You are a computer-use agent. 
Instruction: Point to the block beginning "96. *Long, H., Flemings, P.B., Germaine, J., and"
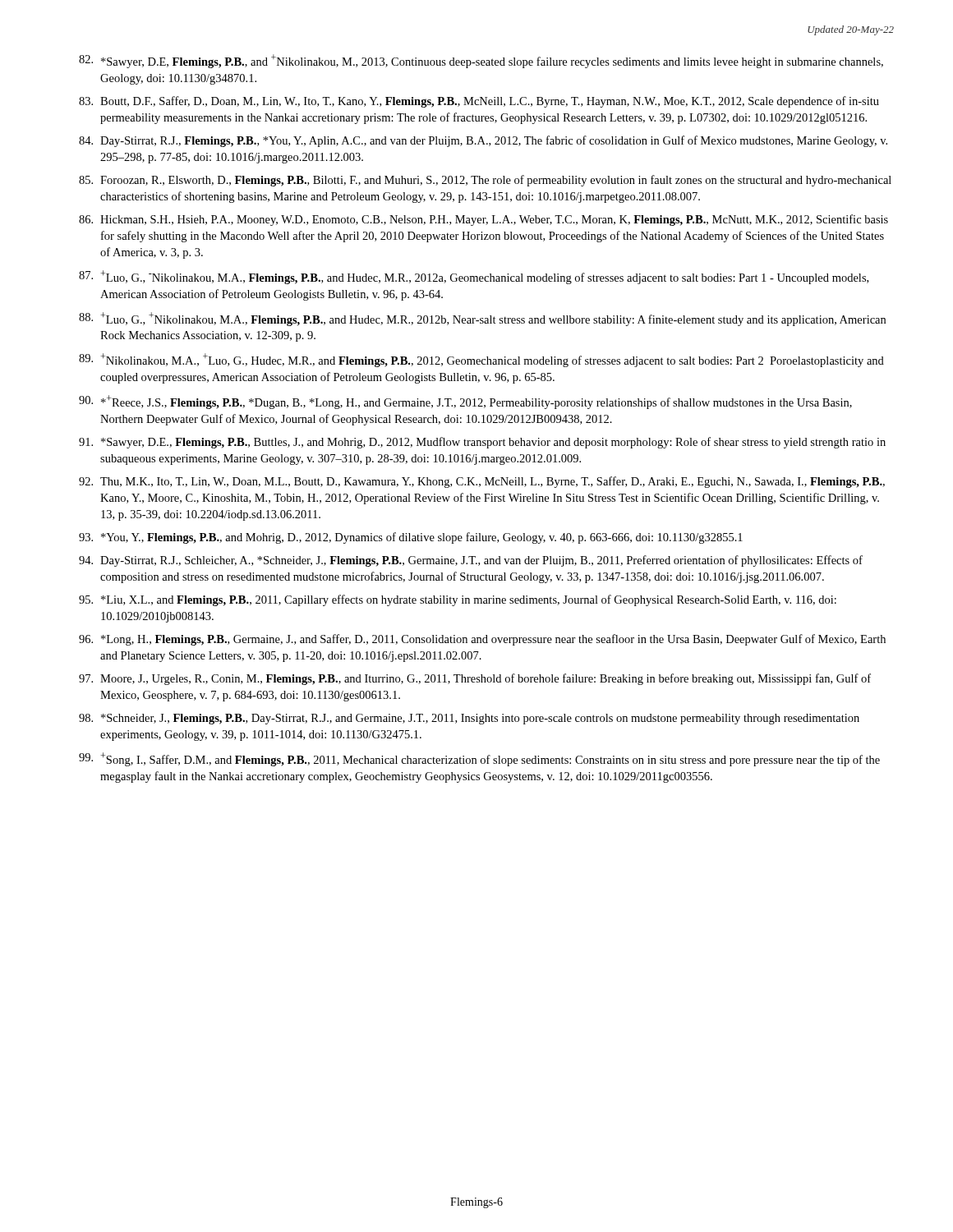tap(476, 647)
